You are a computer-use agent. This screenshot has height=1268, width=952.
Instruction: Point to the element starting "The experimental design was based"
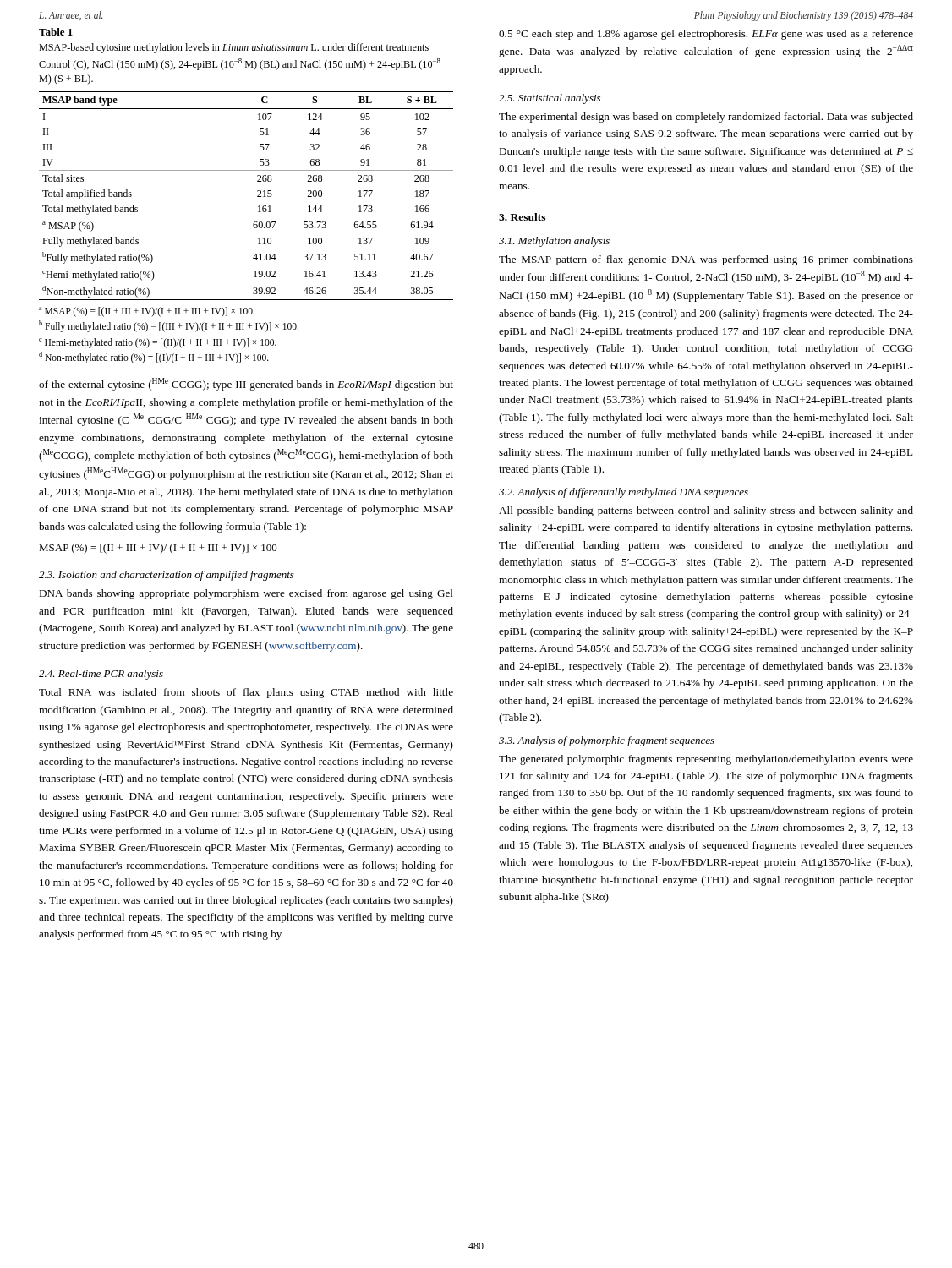coord(706,151)
